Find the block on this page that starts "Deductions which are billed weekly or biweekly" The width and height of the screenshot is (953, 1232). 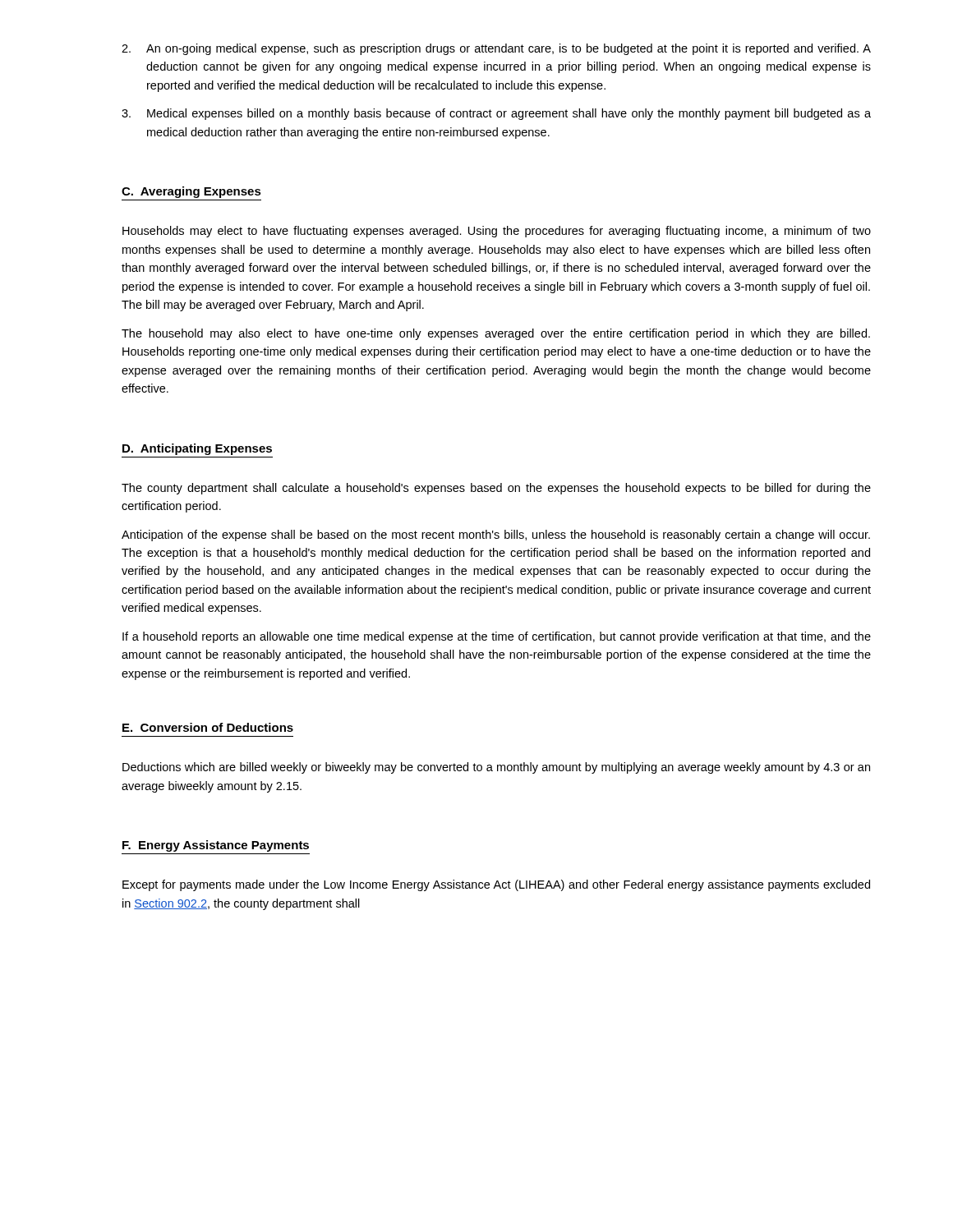click(x=496, y=777)
